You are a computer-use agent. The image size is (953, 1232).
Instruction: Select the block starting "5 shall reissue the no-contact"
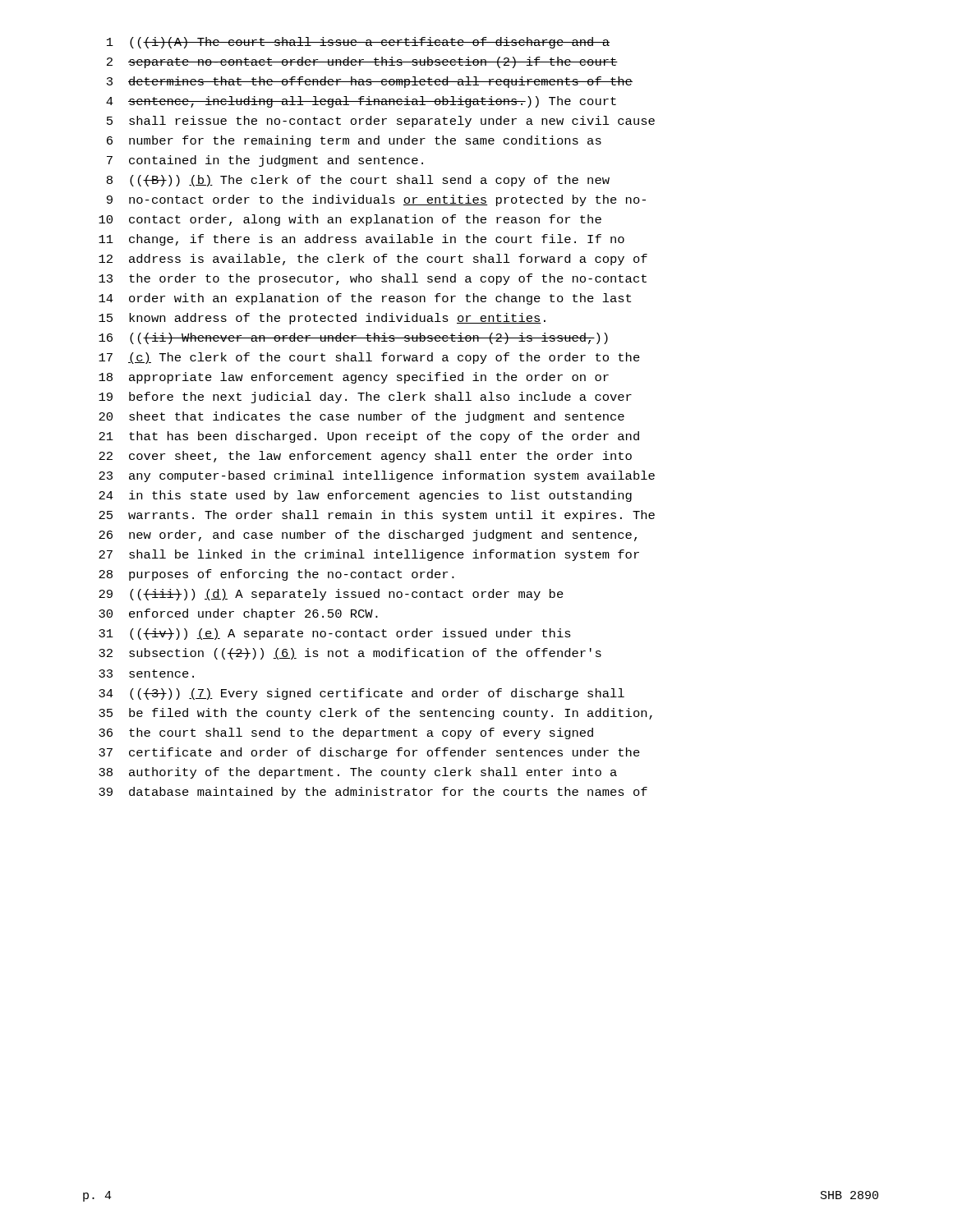[x=481, y=122]
